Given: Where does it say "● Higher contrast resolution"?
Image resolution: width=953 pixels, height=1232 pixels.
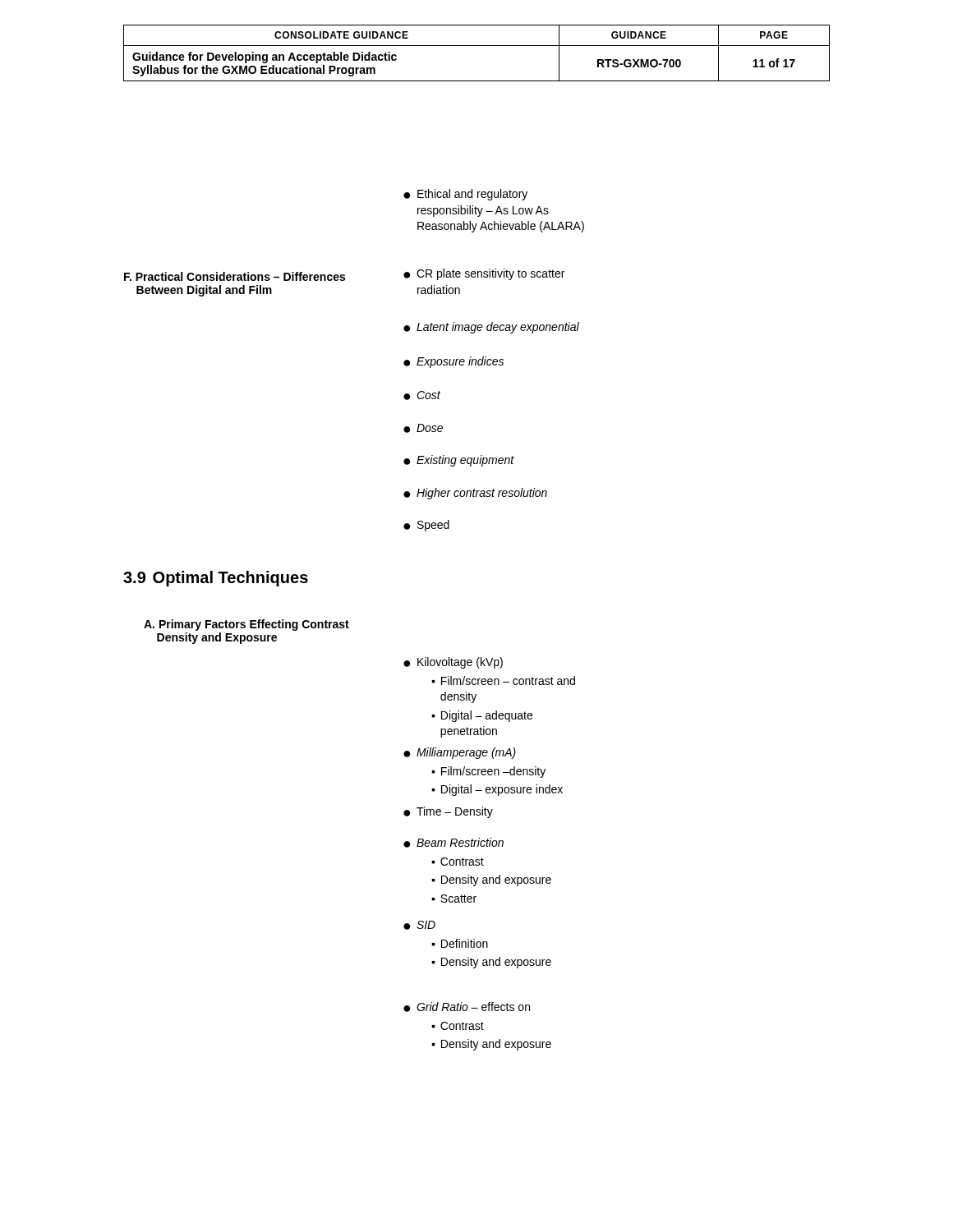Looking at the screenshot, I should coord(475,494).
